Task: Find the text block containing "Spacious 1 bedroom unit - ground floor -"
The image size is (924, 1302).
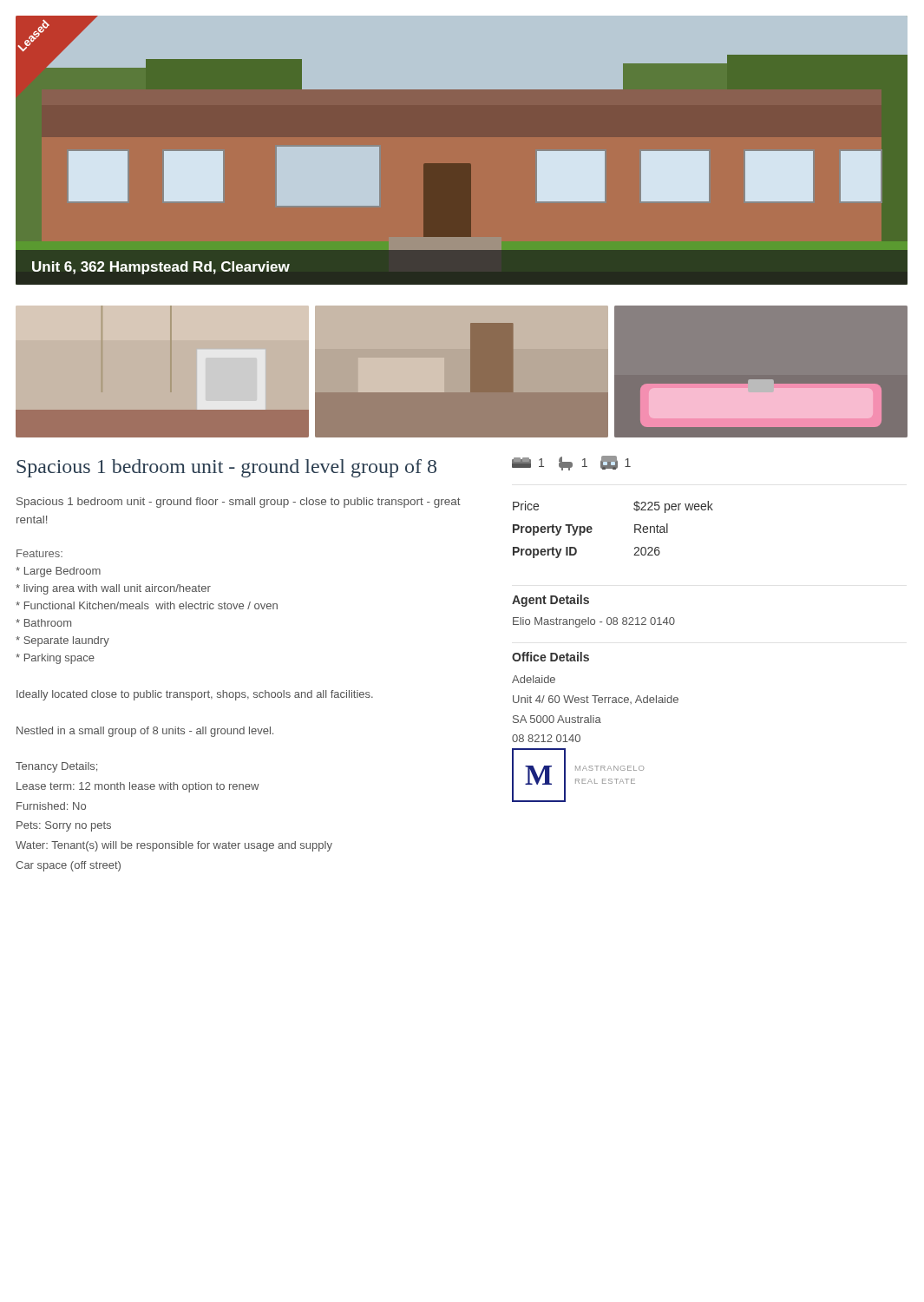Action: (x=238, y=510)
